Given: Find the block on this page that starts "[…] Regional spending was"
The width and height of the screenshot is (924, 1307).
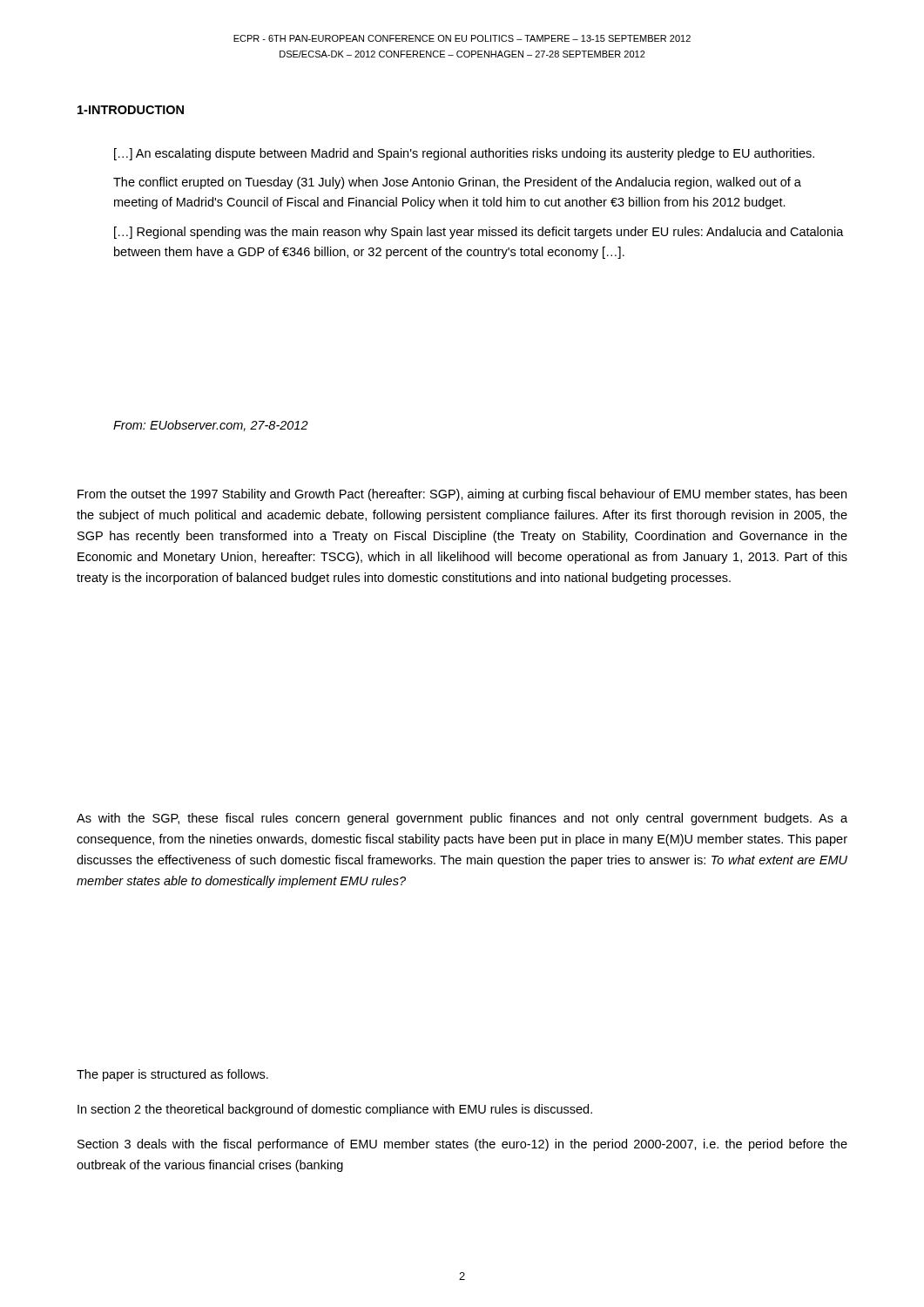Looking at the screenshot, I should coord(478,241).
